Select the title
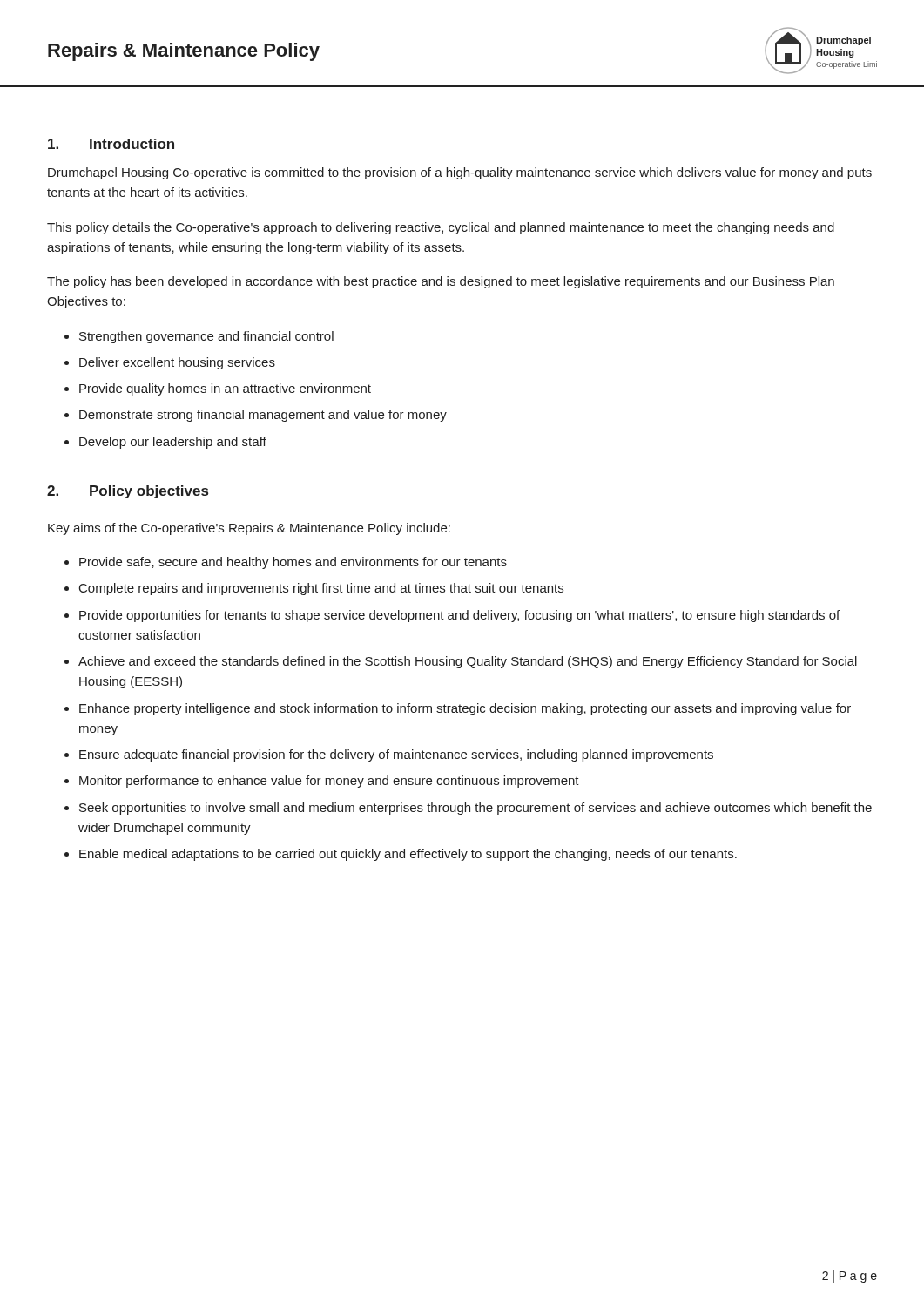 [x=183, y=50]
